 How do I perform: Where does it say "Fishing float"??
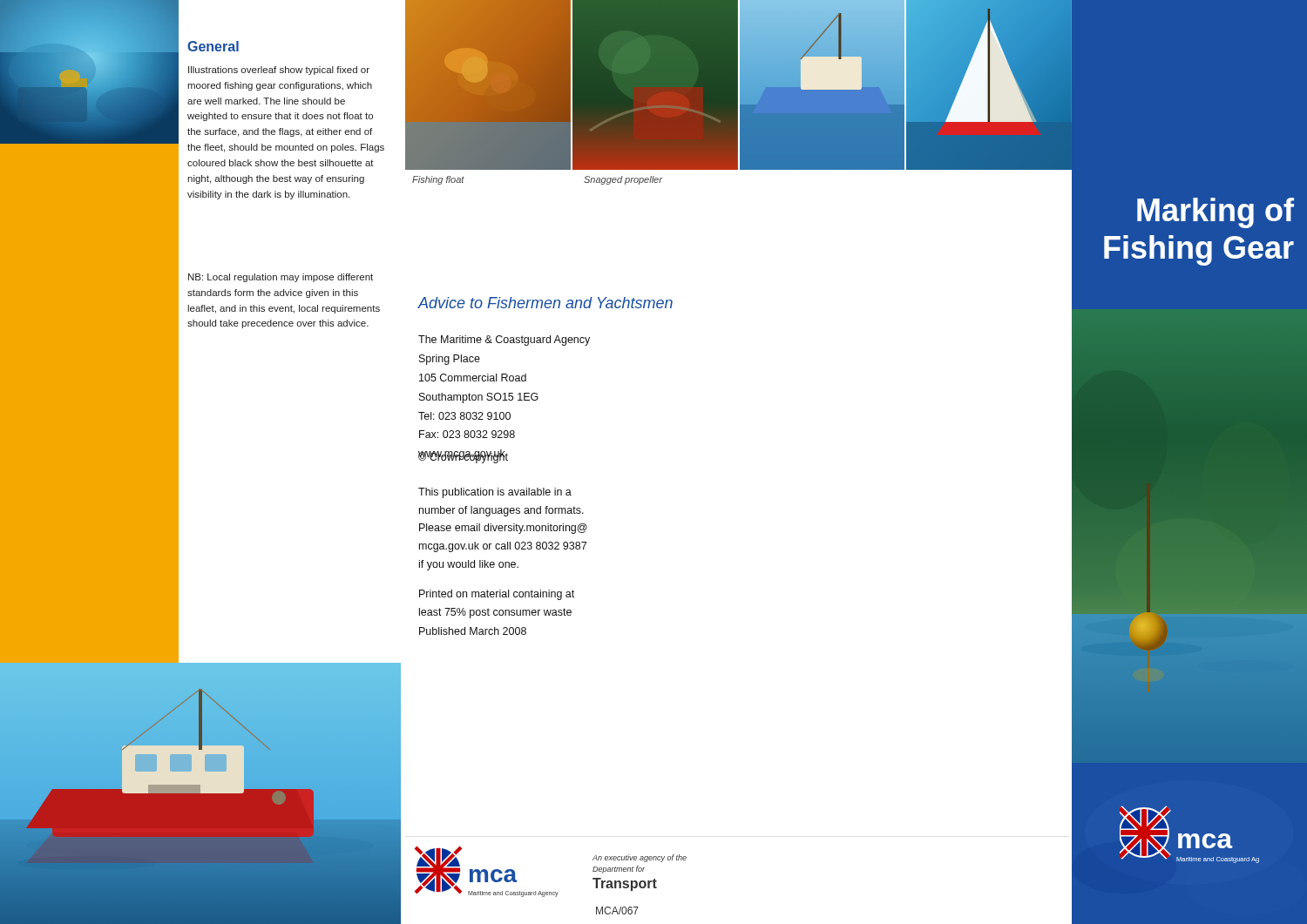[x=438, y=179]
